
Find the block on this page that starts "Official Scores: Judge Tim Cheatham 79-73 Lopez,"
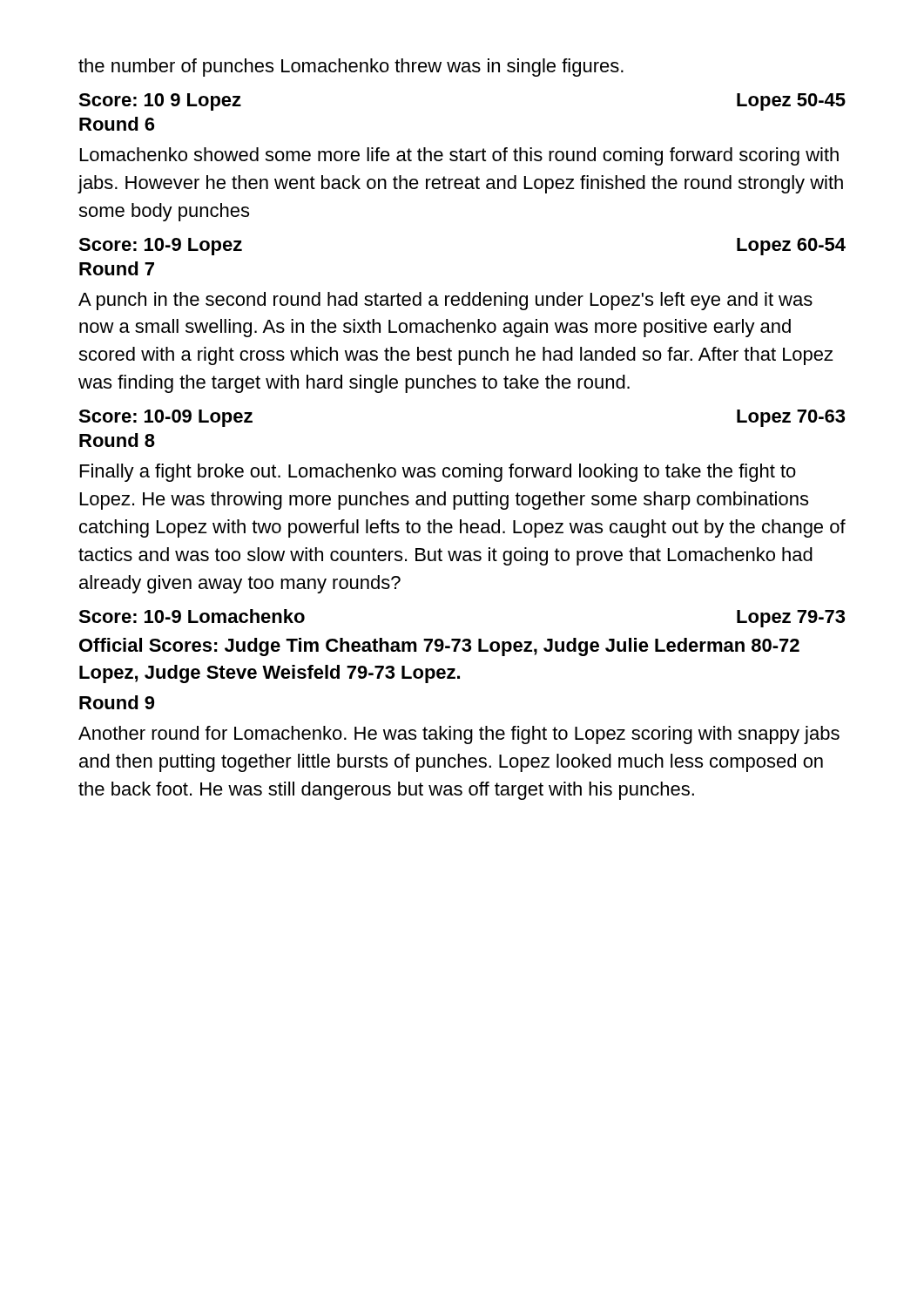point(439,659)
